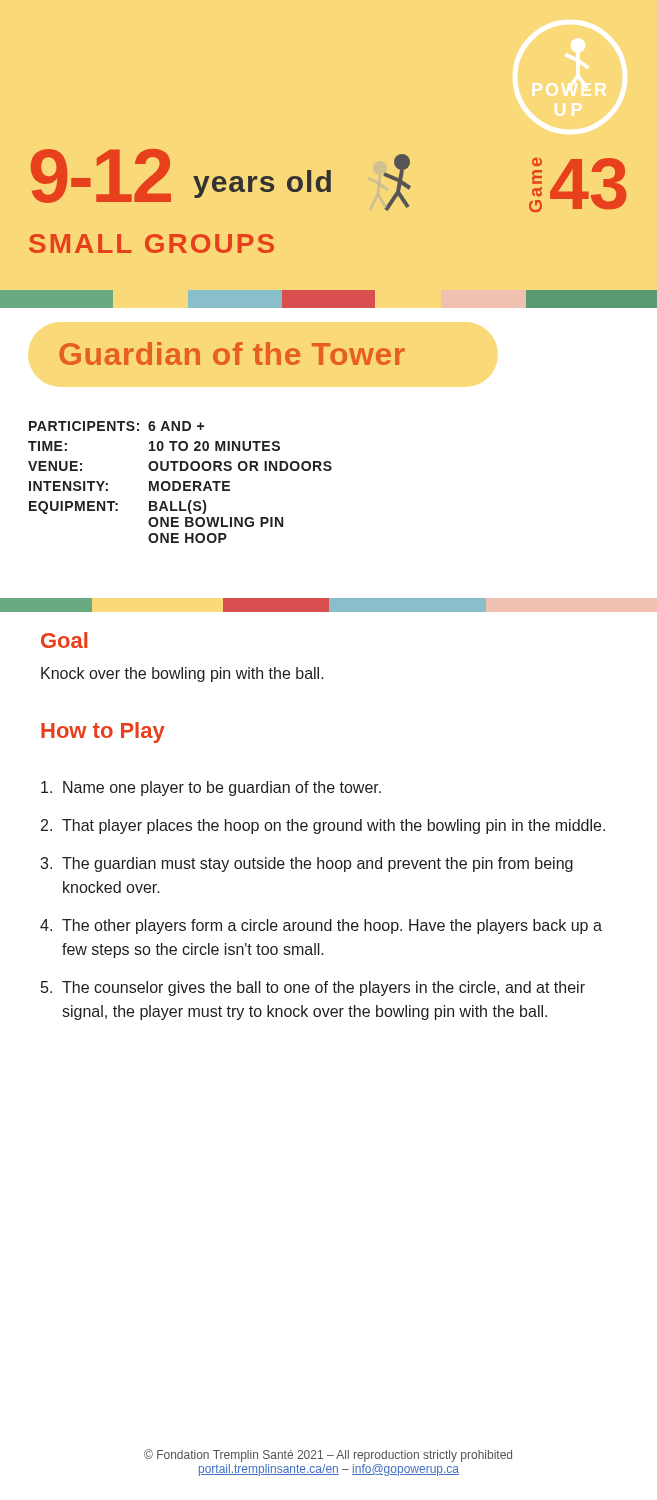Select the text block starting "years old"

point(263,182)
